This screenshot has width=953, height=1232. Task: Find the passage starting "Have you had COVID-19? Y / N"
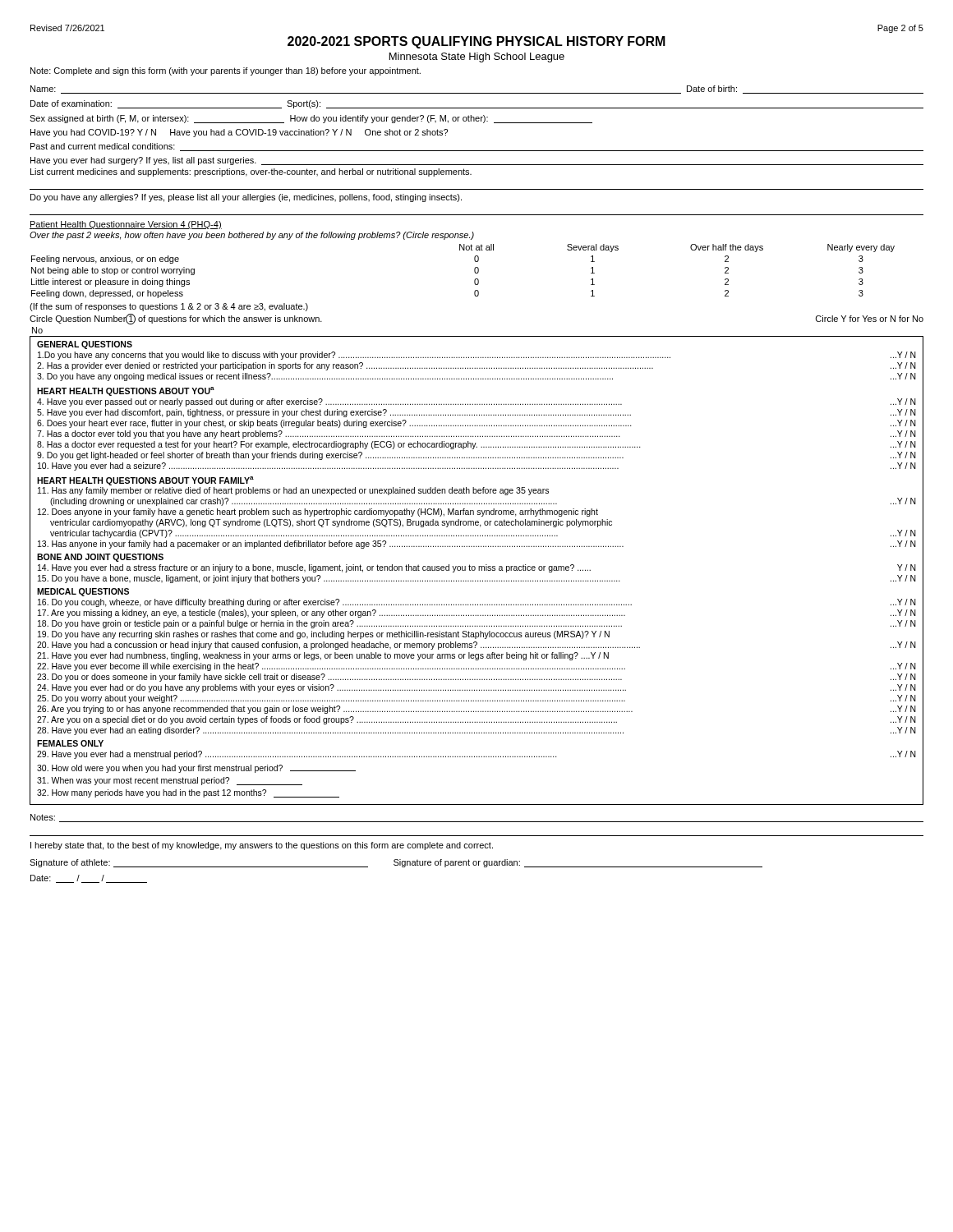point(239,132)
